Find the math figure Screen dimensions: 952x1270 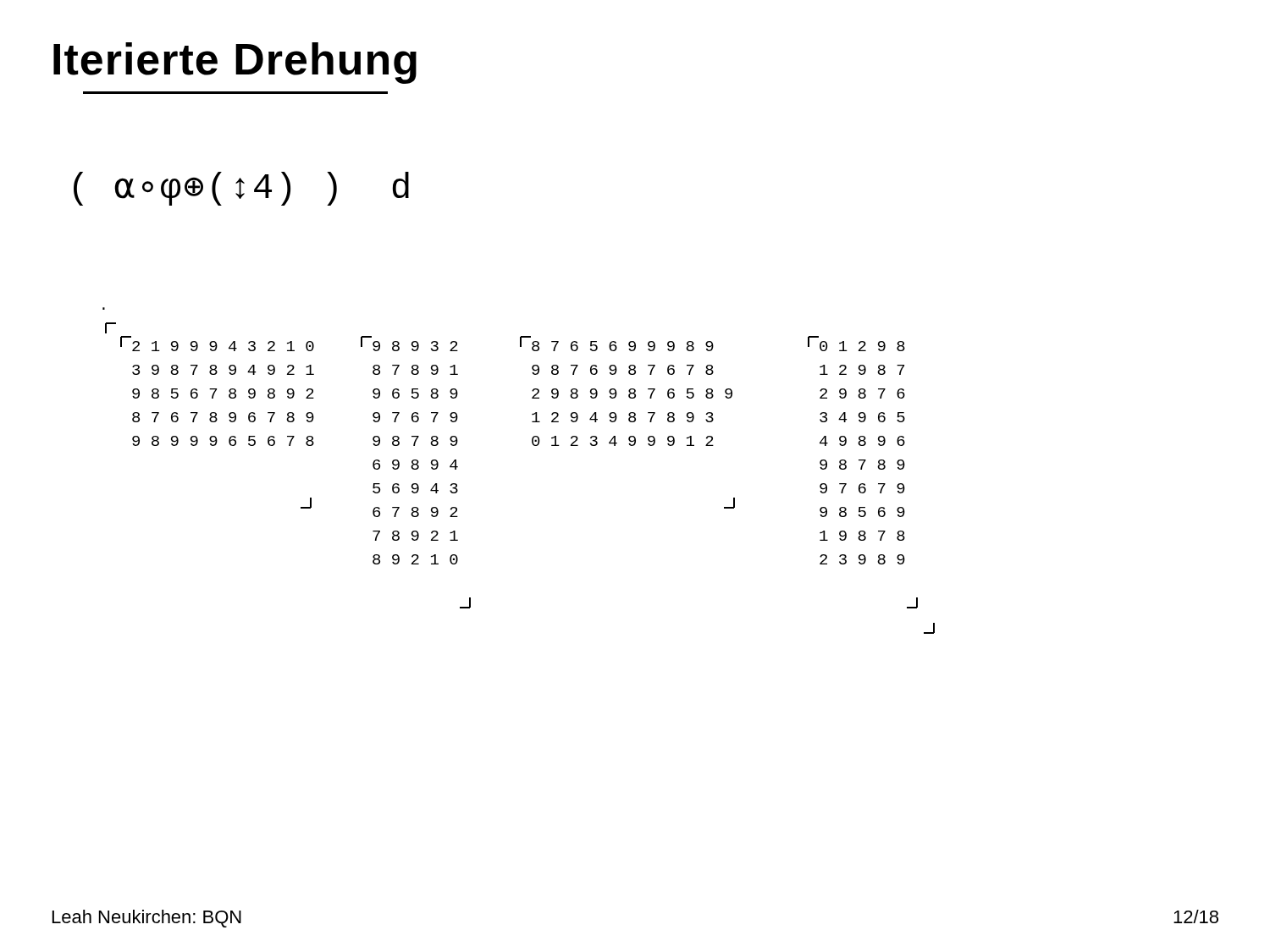tap(641, 459)
